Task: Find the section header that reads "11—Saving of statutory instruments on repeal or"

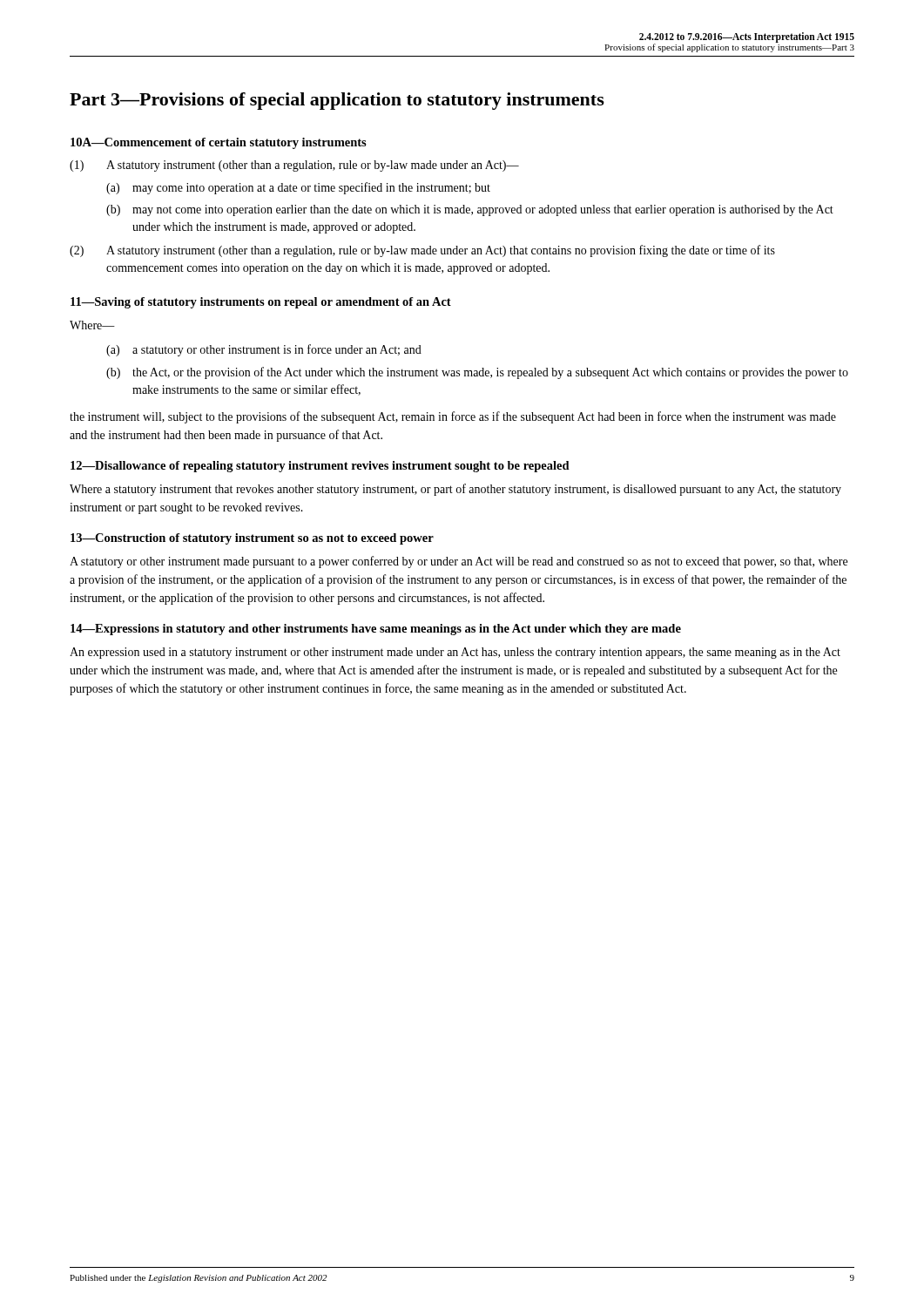Action: click(x=260, y=302)
